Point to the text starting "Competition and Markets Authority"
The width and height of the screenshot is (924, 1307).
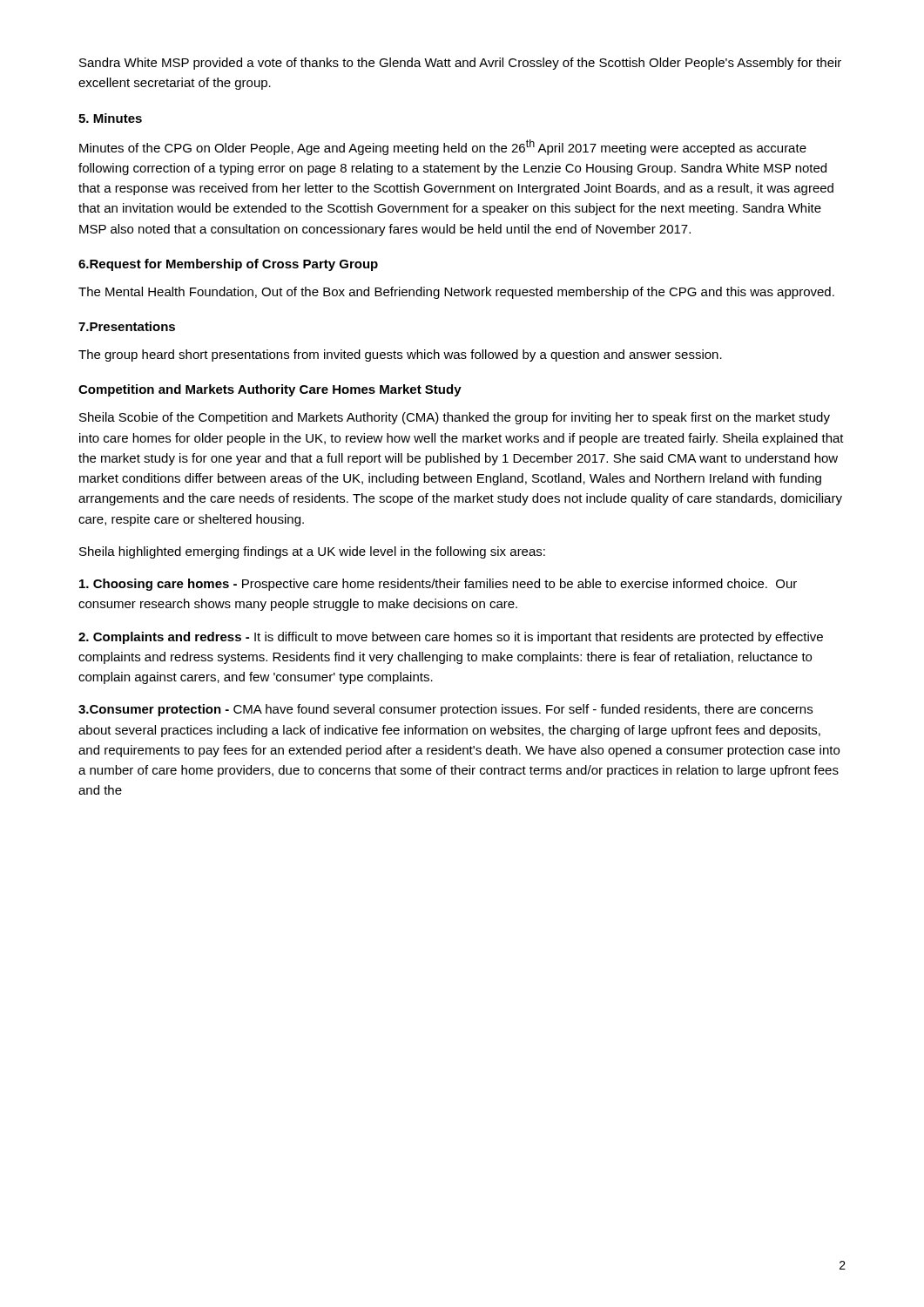pyautogui.click(x=270, y=389)
